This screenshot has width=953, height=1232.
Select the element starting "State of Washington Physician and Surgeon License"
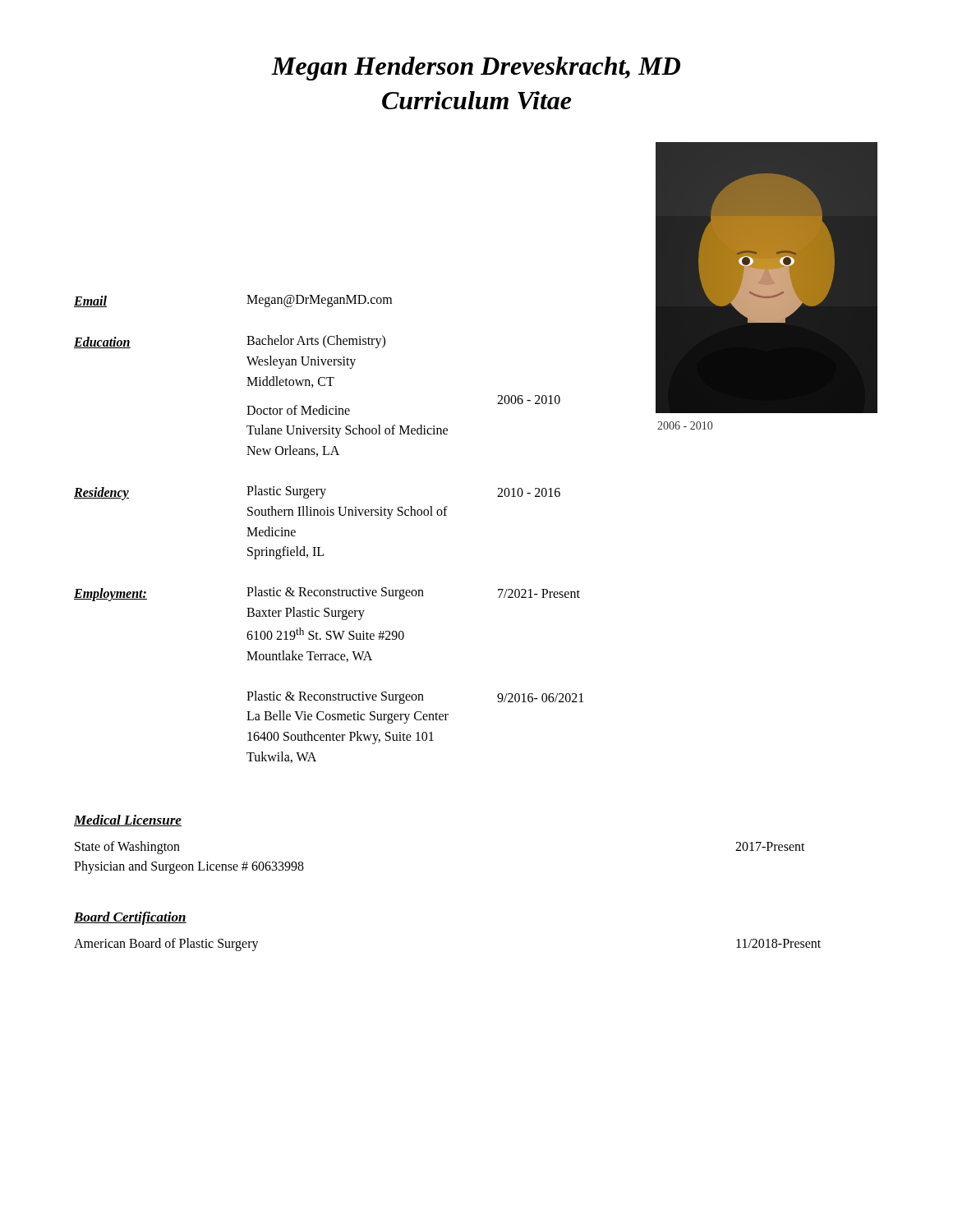click(189, 856)
